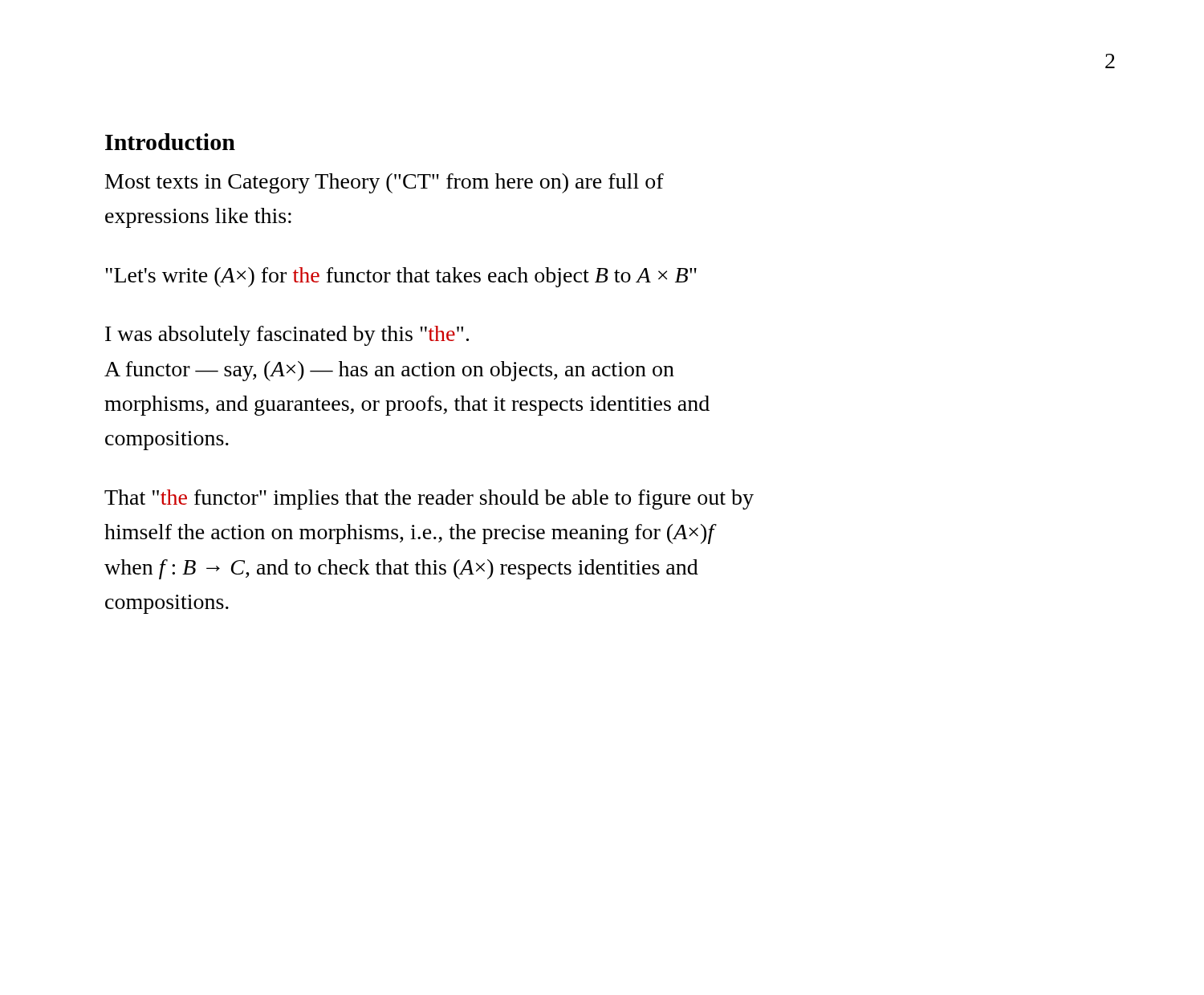
Task: Find the text block that reads "That "the functor""
Action: pyautogui.click(x=429, y=549)
